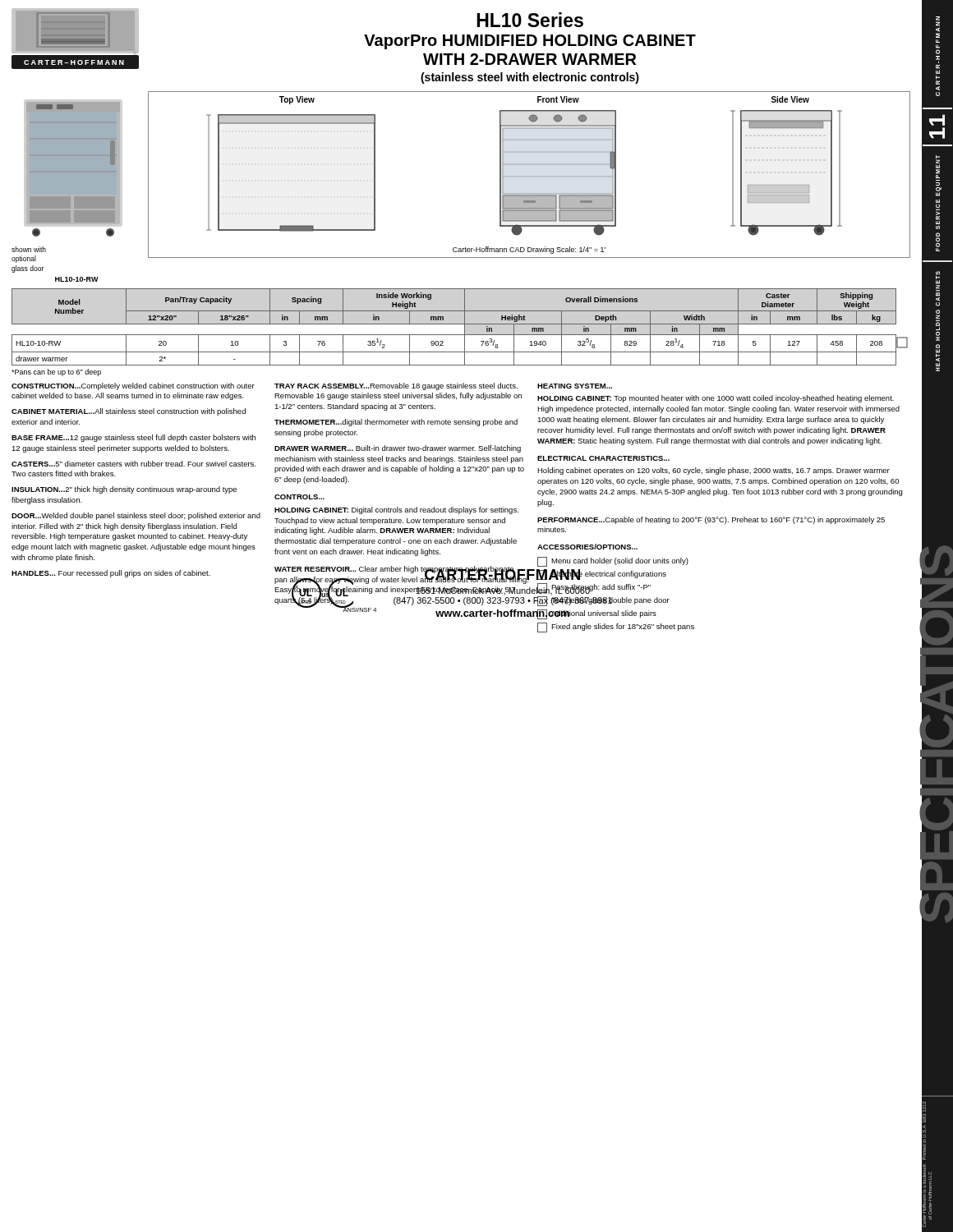953x1232 pixels.
Task: Click on the text block with the text "CARTER-HOFFMANN 1551 McCormick Ave.,"
Action: coord(503,593)
